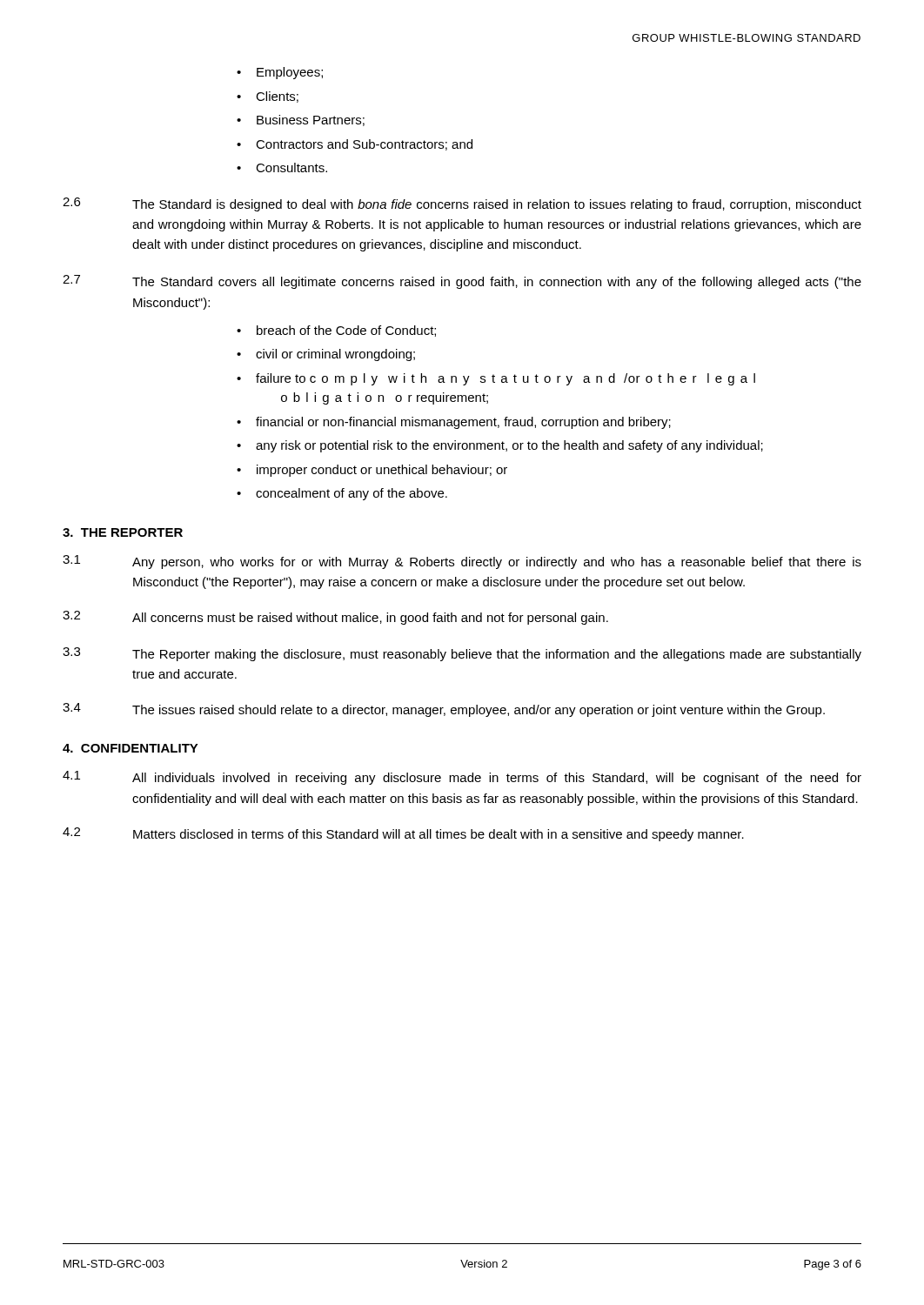
Task: Select the region starting "Contractors and Sub-contractors; and"
Action: tap(355, 145)
